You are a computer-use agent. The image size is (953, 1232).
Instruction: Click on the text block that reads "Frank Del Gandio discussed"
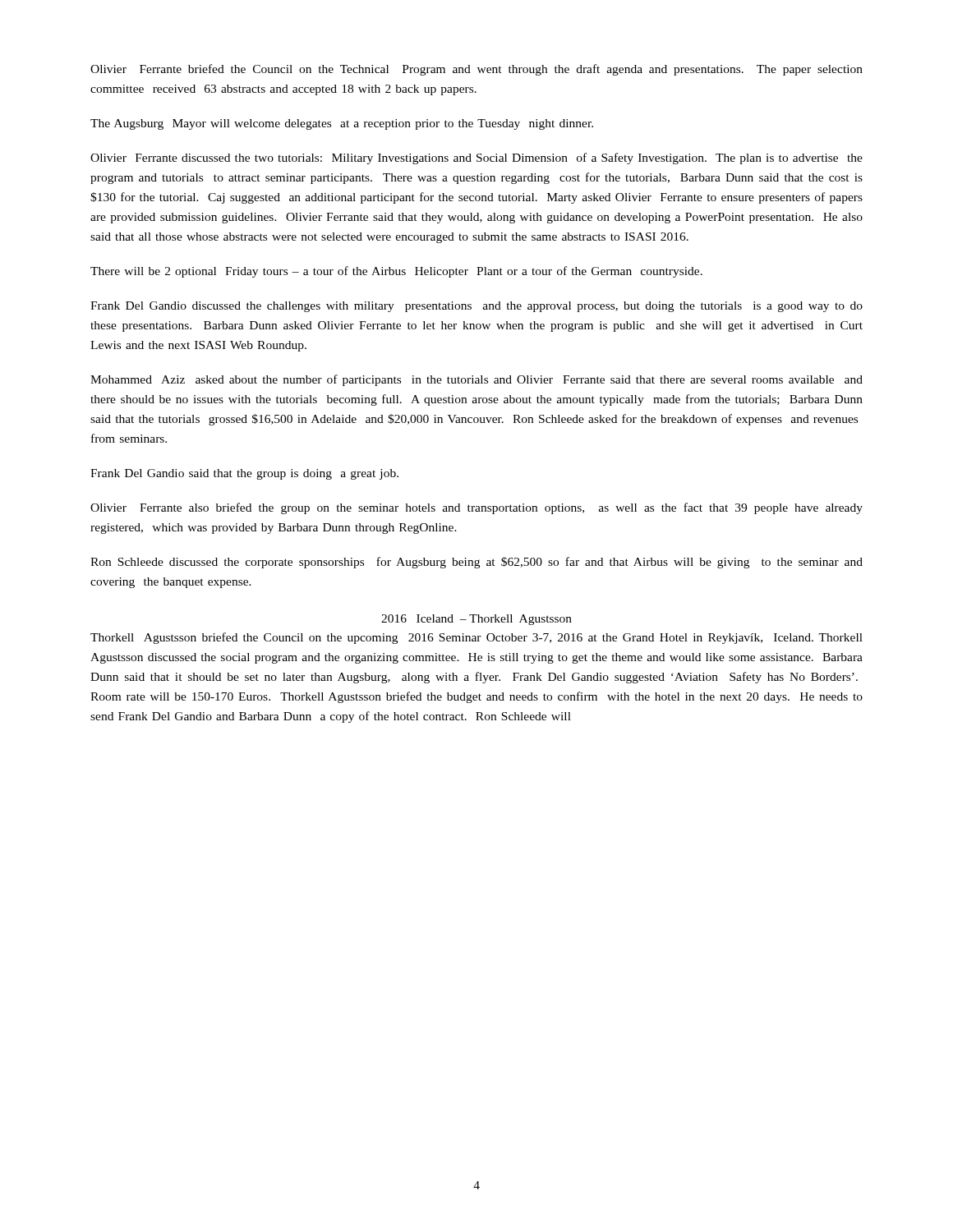click(476, 325)
